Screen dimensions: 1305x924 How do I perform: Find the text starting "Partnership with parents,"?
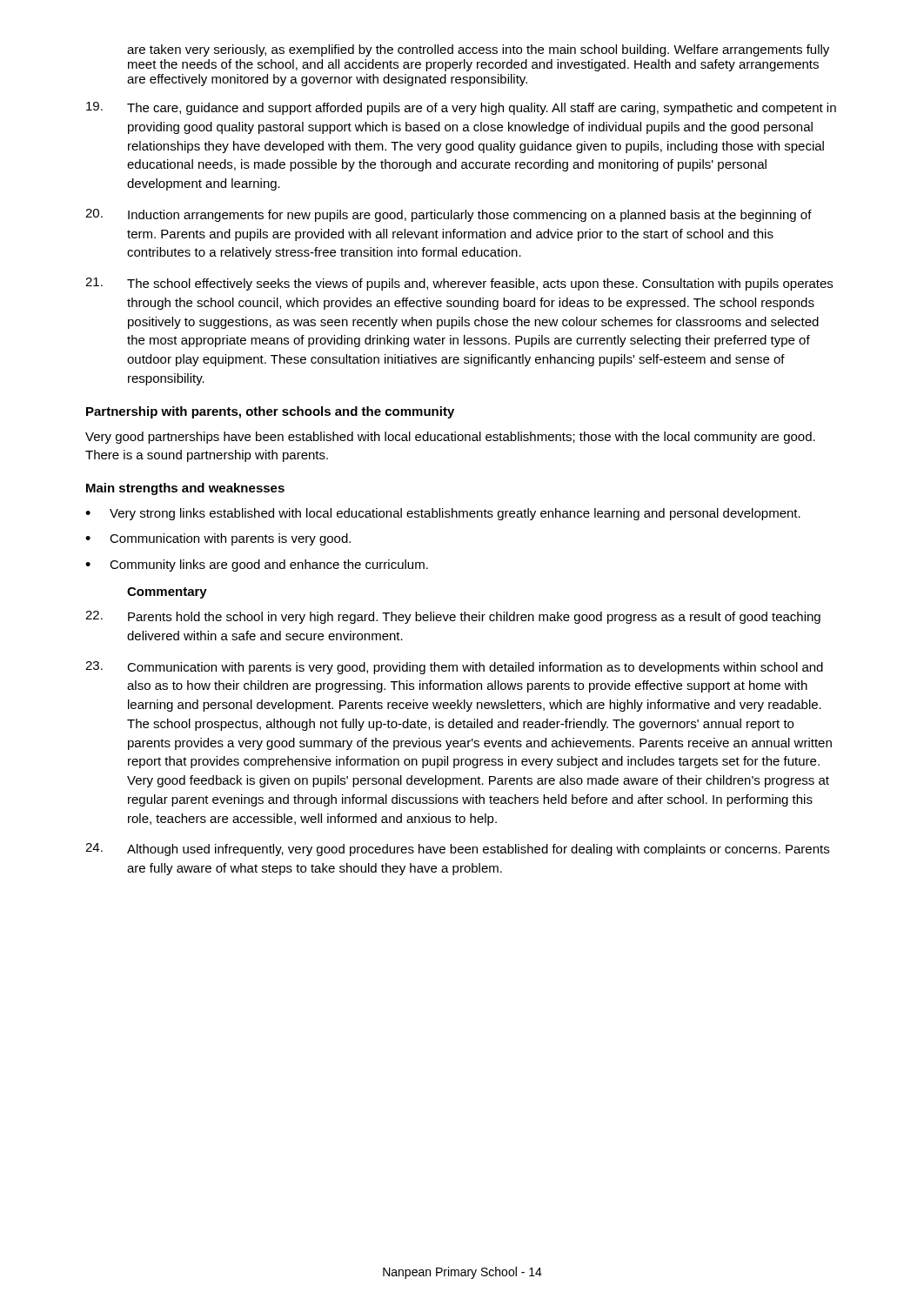click(270, 411)
